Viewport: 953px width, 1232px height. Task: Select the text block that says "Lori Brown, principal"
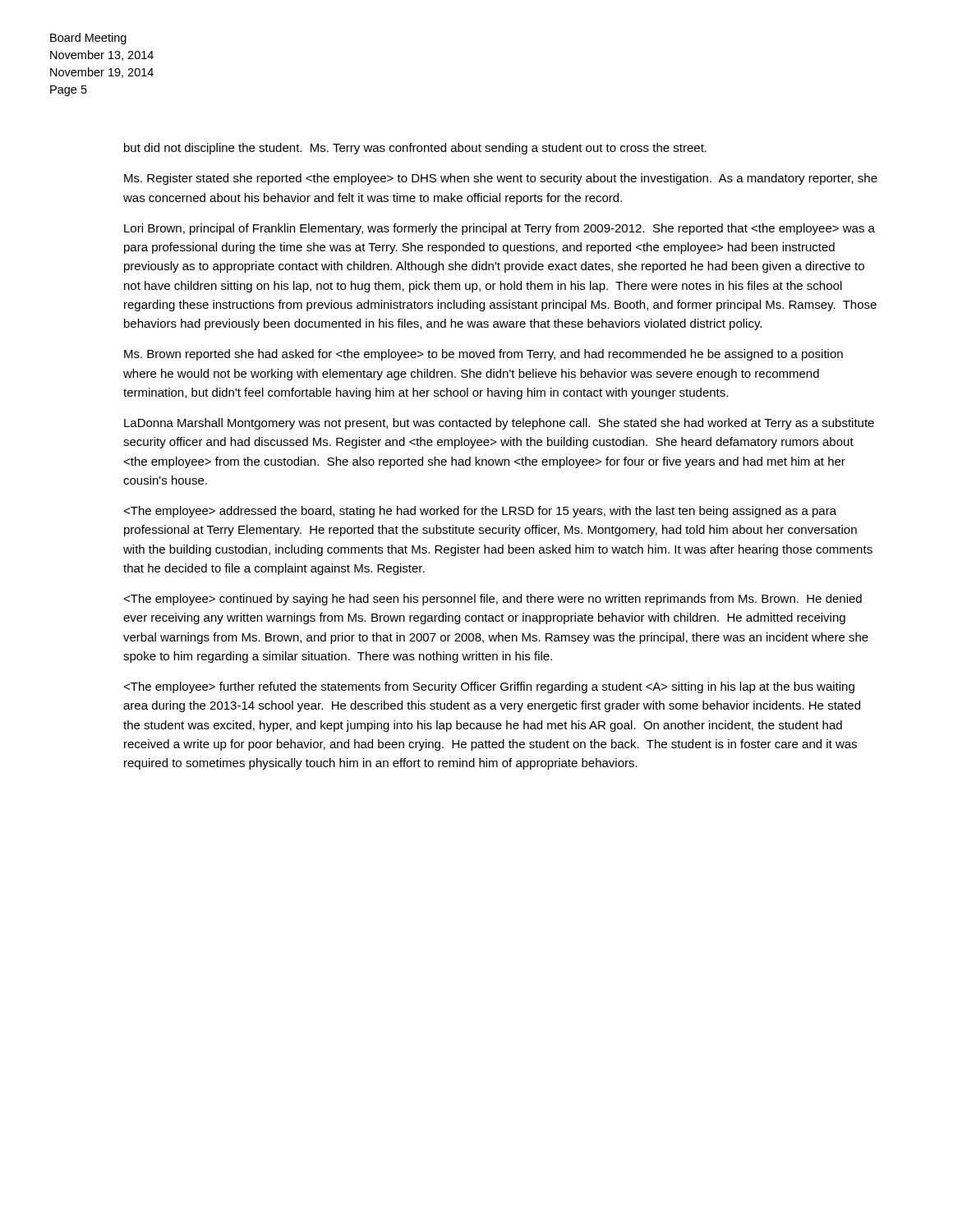tap(501, 276)
